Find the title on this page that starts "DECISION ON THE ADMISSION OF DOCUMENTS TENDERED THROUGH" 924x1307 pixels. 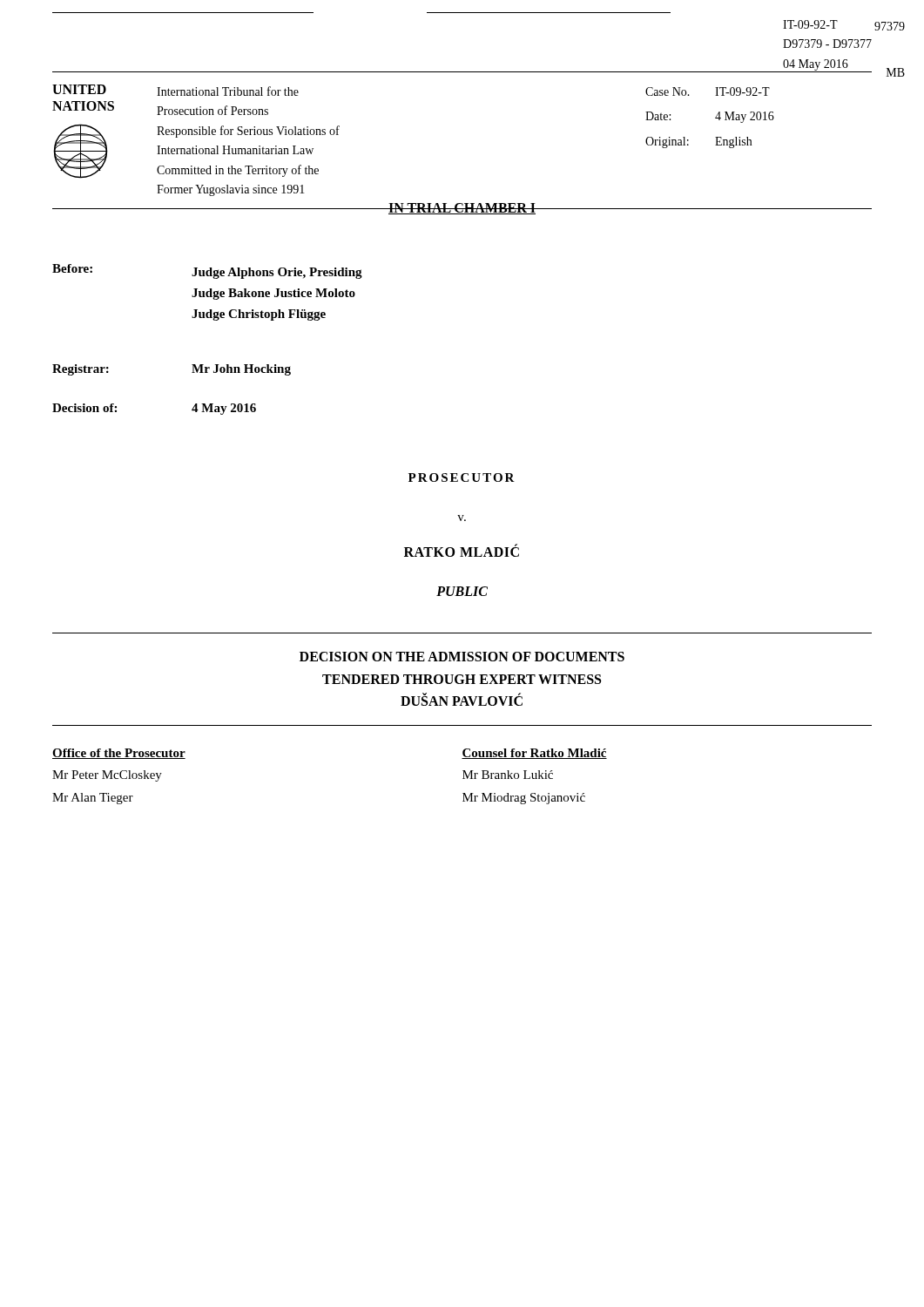click(x=462, y=679)
